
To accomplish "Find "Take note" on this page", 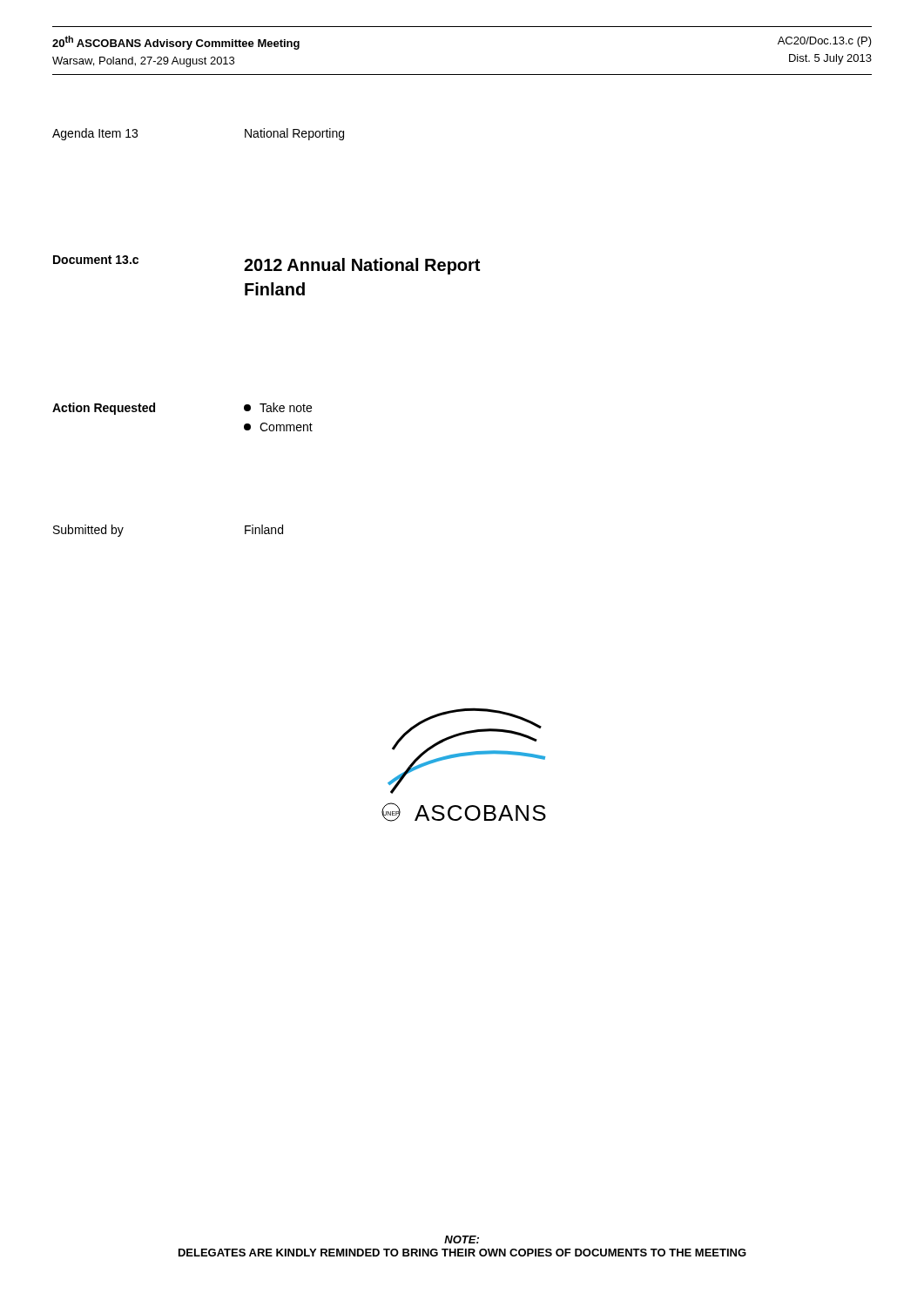I will [278, 408].
